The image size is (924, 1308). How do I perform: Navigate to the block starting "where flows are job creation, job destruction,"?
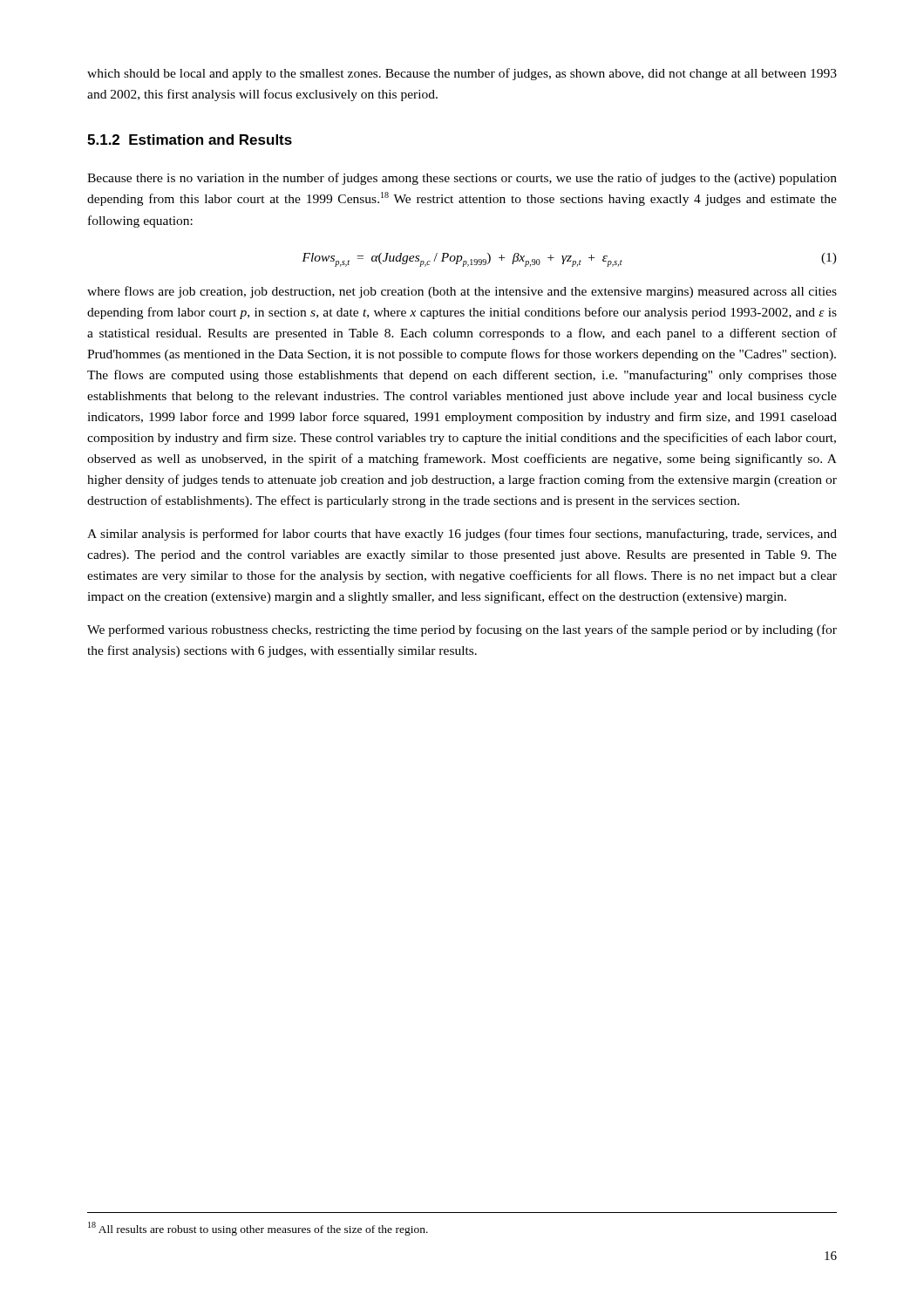(x=462, y=396)
